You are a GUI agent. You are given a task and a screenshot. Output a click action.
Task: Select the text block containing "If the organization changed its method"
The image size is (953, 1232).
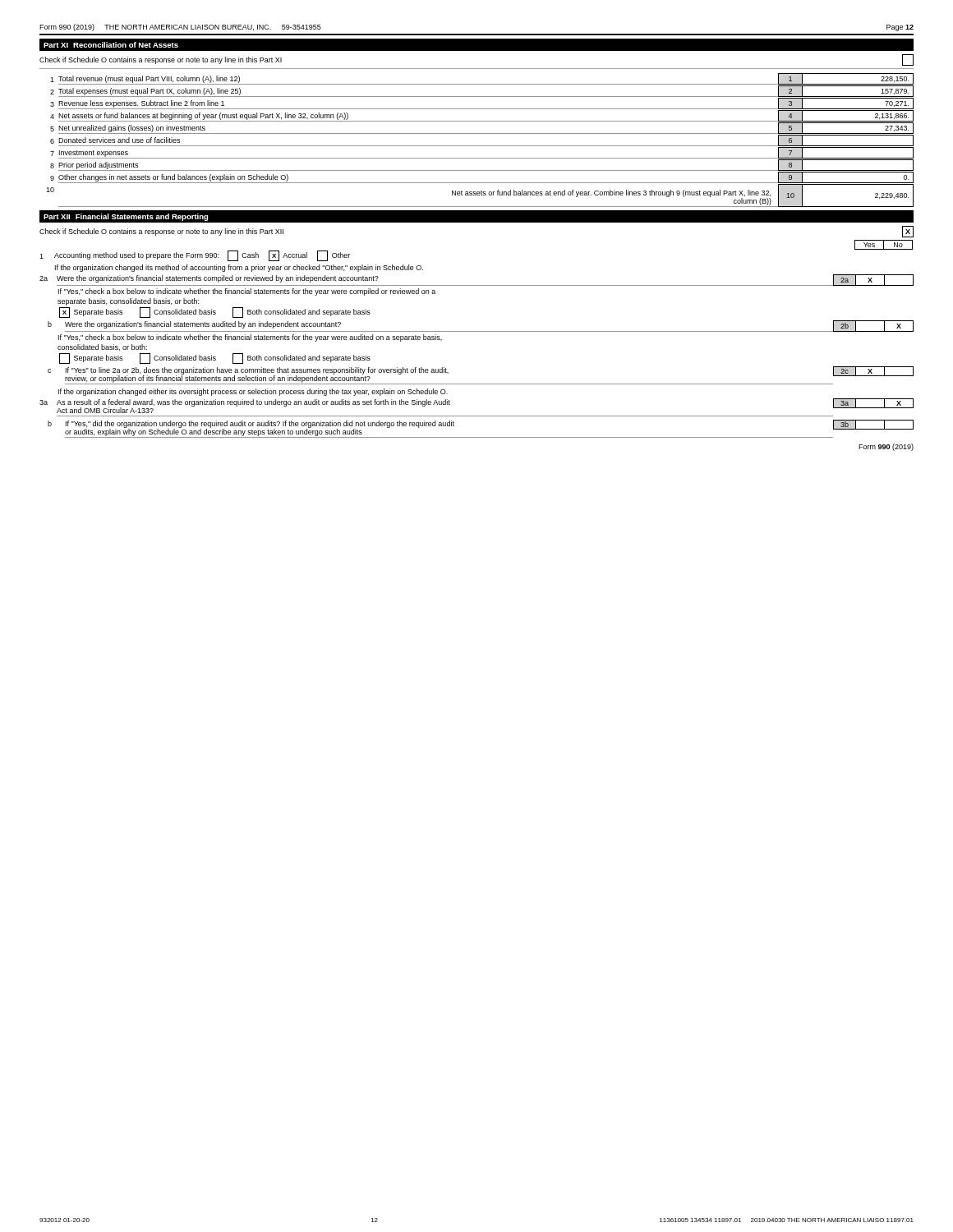tap(239, 268)
